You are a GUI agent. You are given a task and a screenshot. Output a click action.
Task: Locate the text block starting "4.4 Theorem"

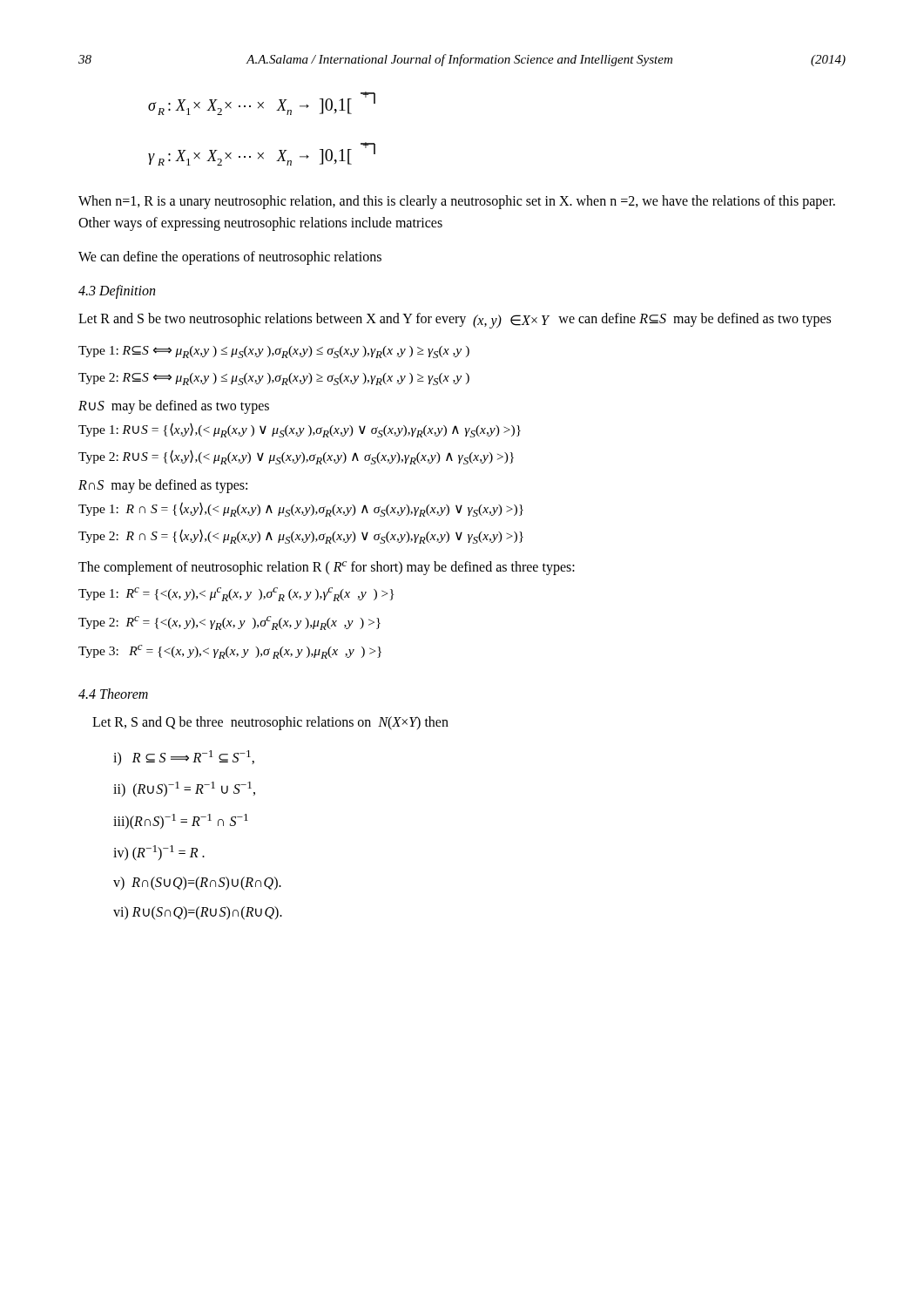113,694
